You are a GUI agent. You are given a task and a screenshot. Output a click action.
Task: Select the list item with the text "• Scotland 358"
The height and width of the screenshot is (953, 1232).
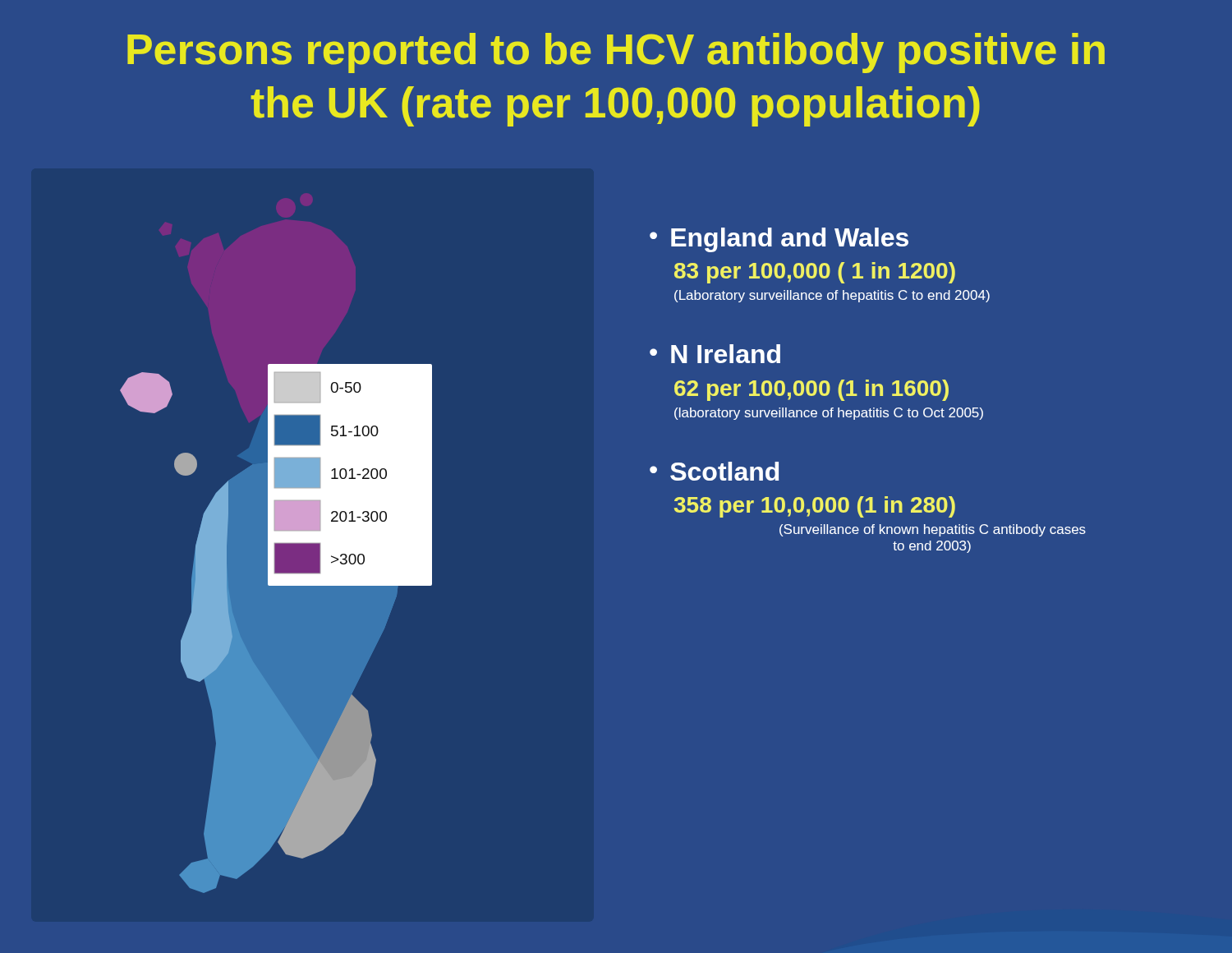click(x=920, y=505)
